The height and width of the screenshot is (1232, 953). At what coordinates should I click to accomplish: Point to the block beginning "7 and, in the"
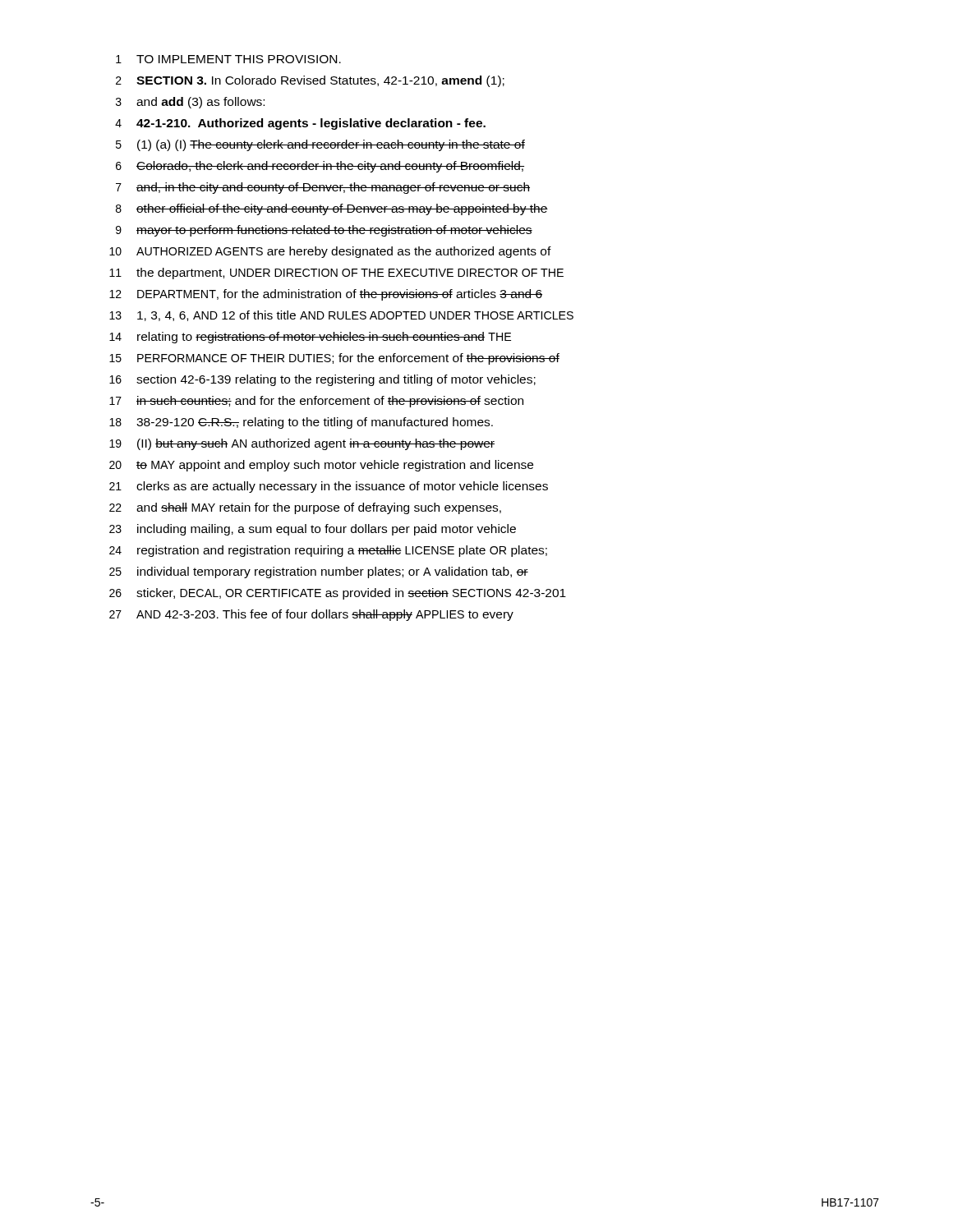tap(485, 187)
